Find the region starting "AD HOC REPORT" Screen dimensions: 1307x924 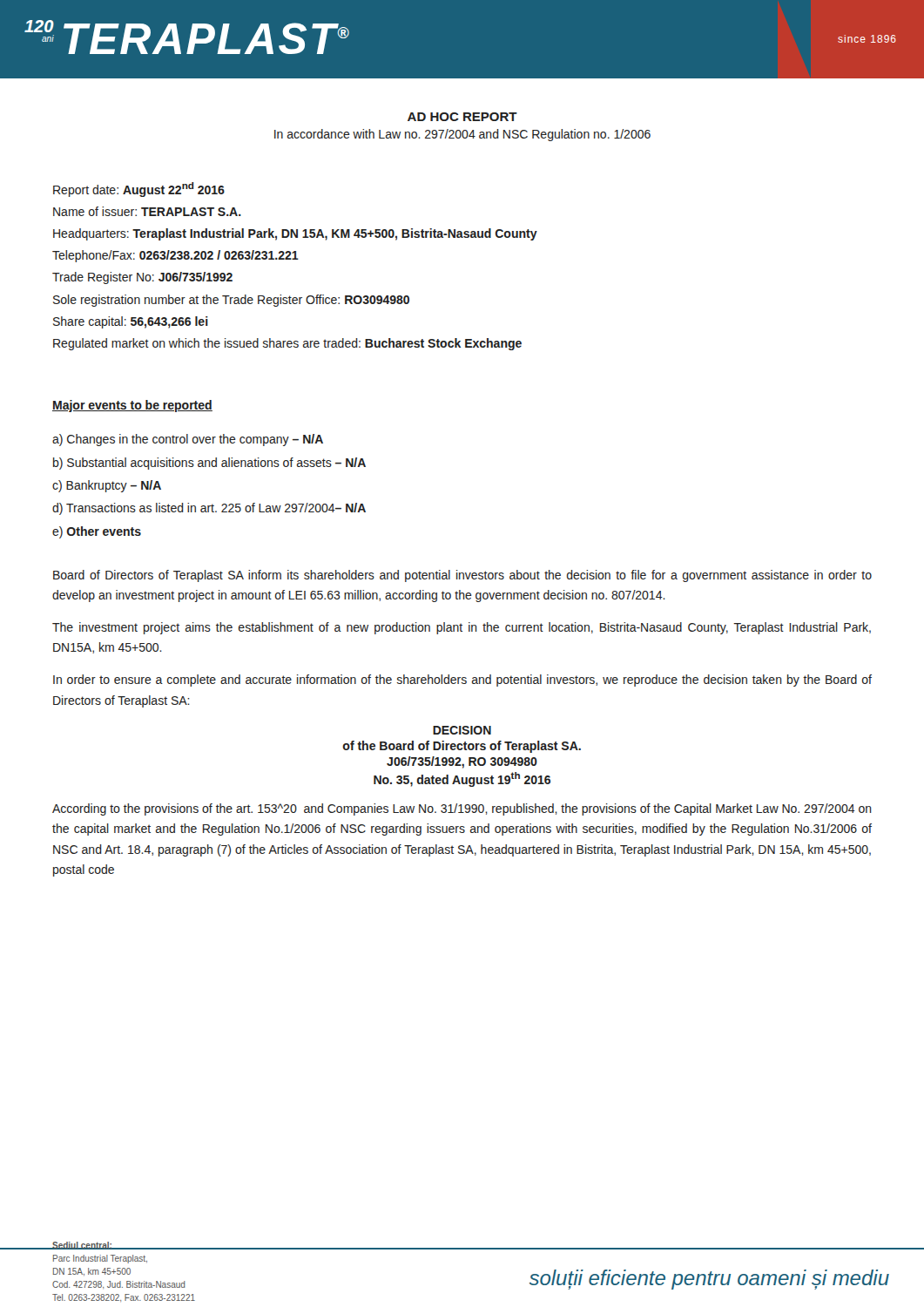462,116
